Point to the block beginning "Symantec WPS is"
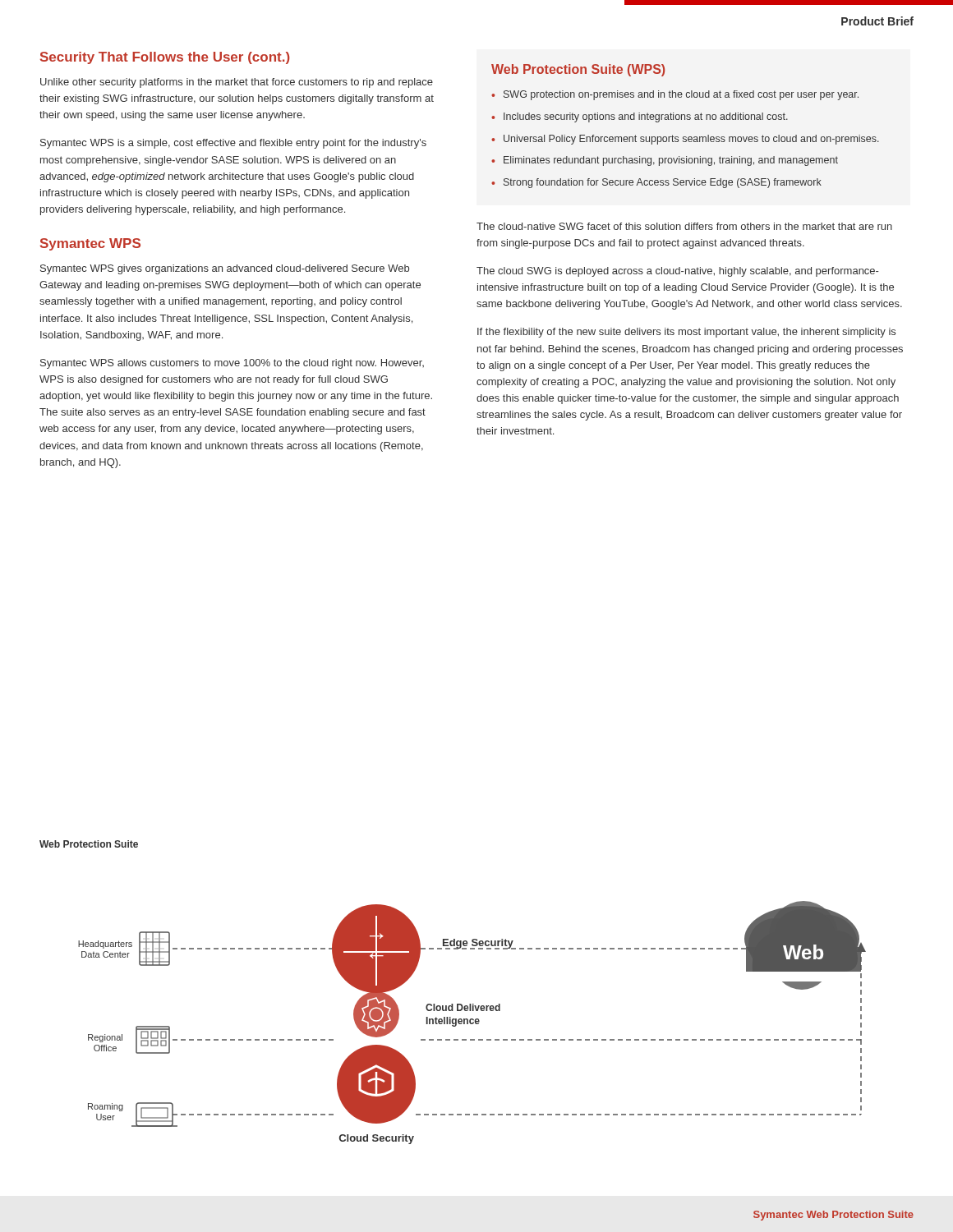 tap(237, 176)
